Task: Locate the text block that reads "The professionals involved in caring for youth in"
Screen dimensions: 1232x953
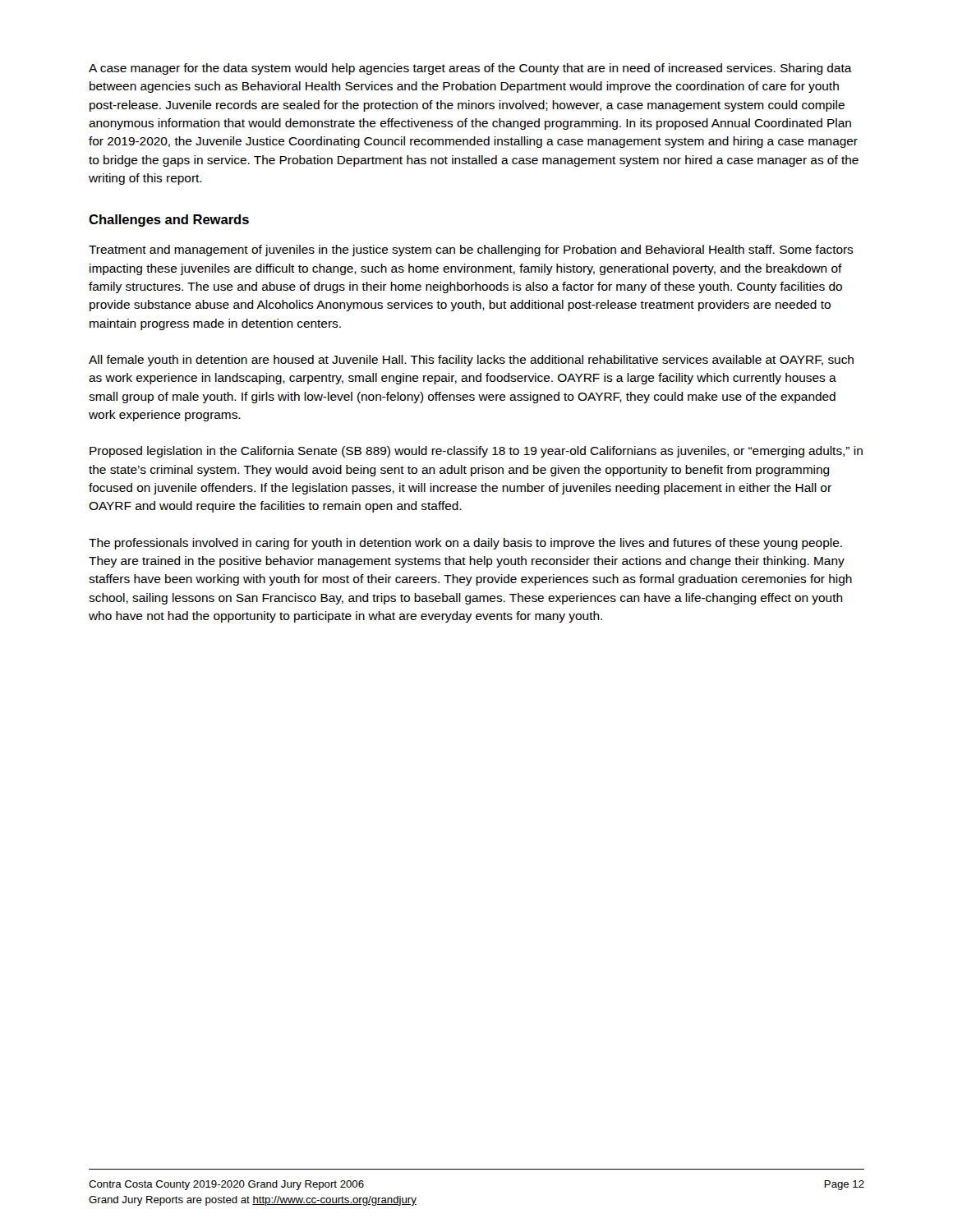Action: (470, 579)
